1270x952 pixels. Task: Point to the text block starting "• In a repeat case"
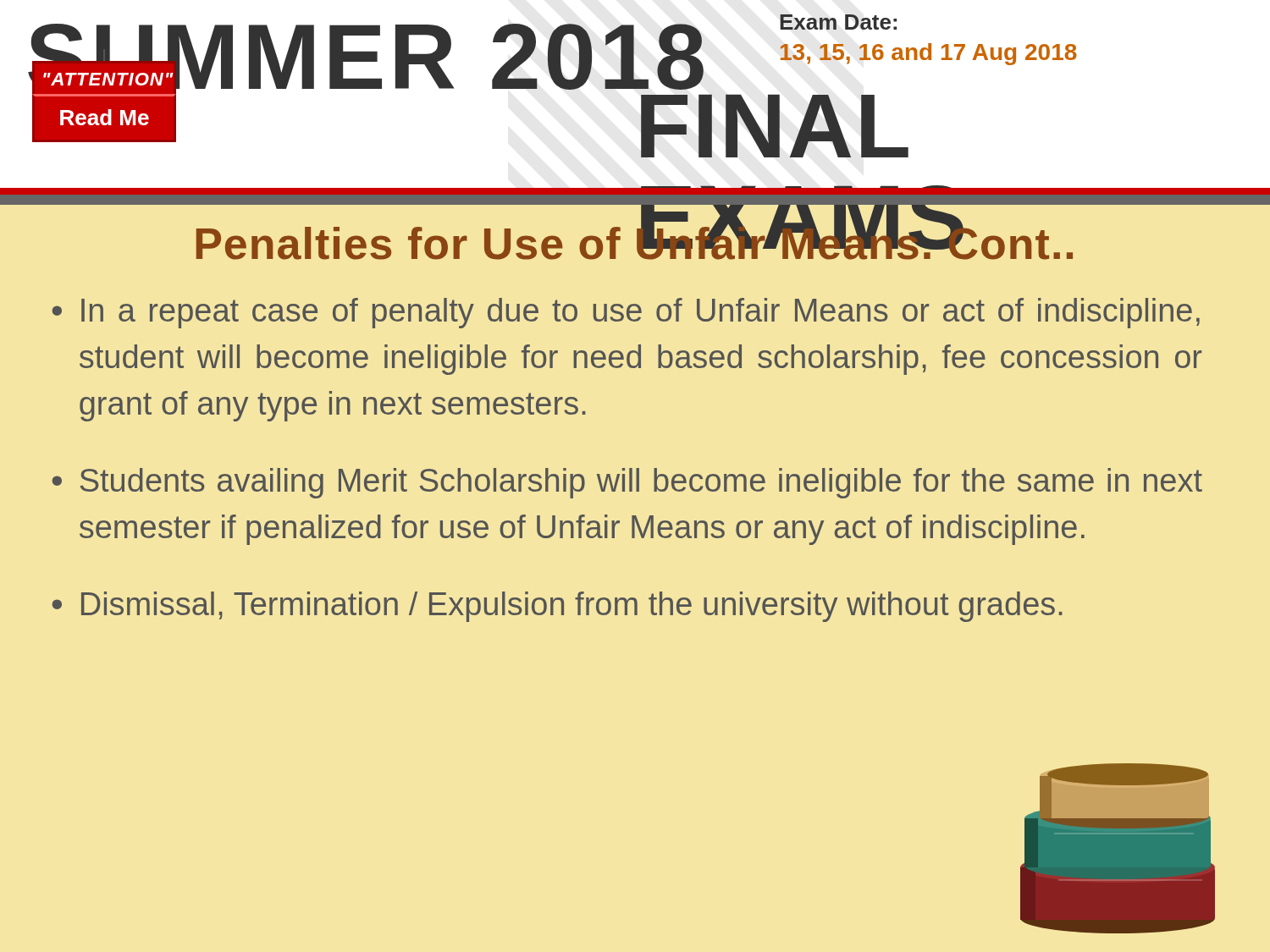pos(627,358)
